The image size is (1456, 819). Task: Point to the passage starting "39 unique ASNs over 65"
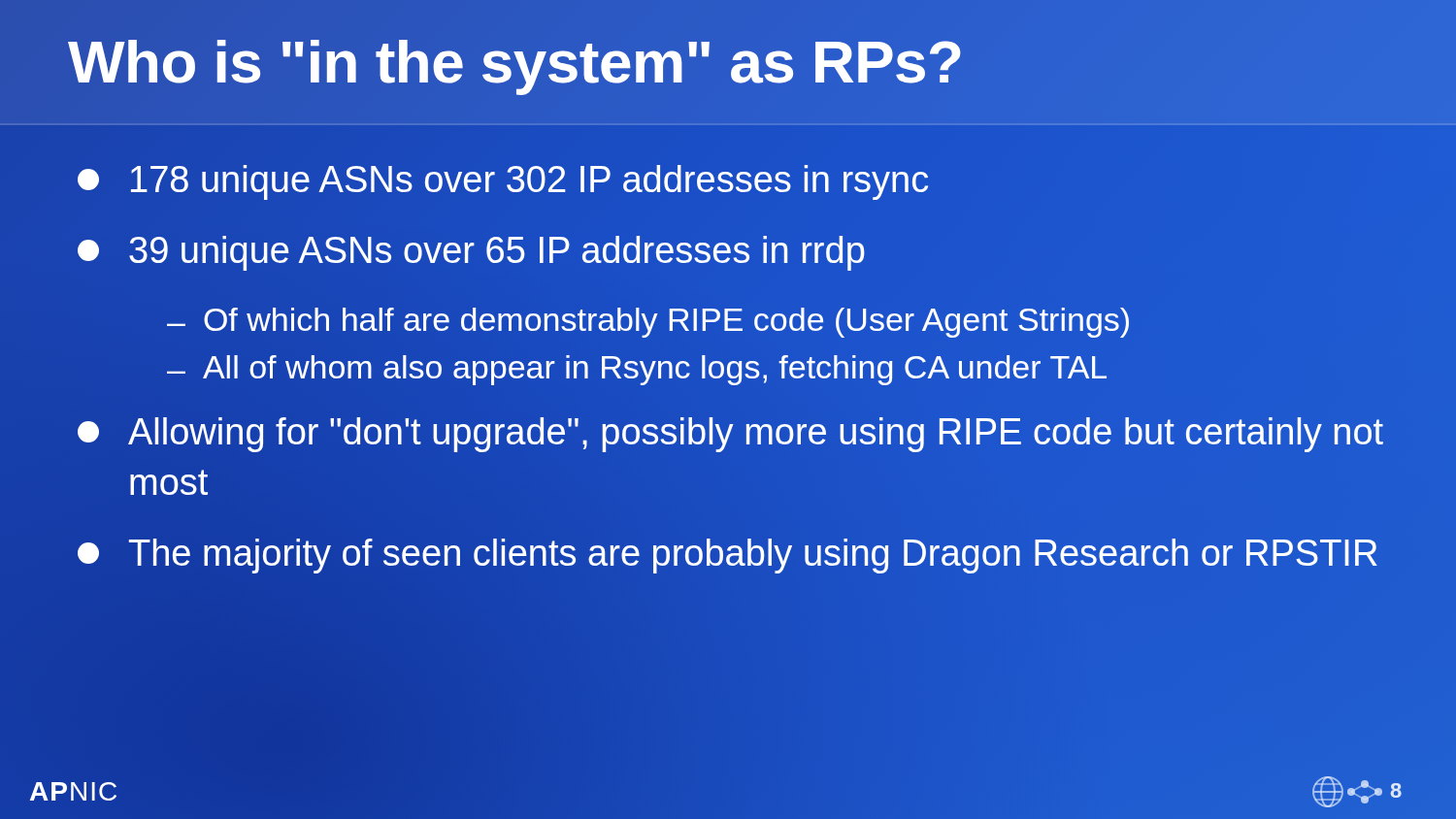coord(738,251)
